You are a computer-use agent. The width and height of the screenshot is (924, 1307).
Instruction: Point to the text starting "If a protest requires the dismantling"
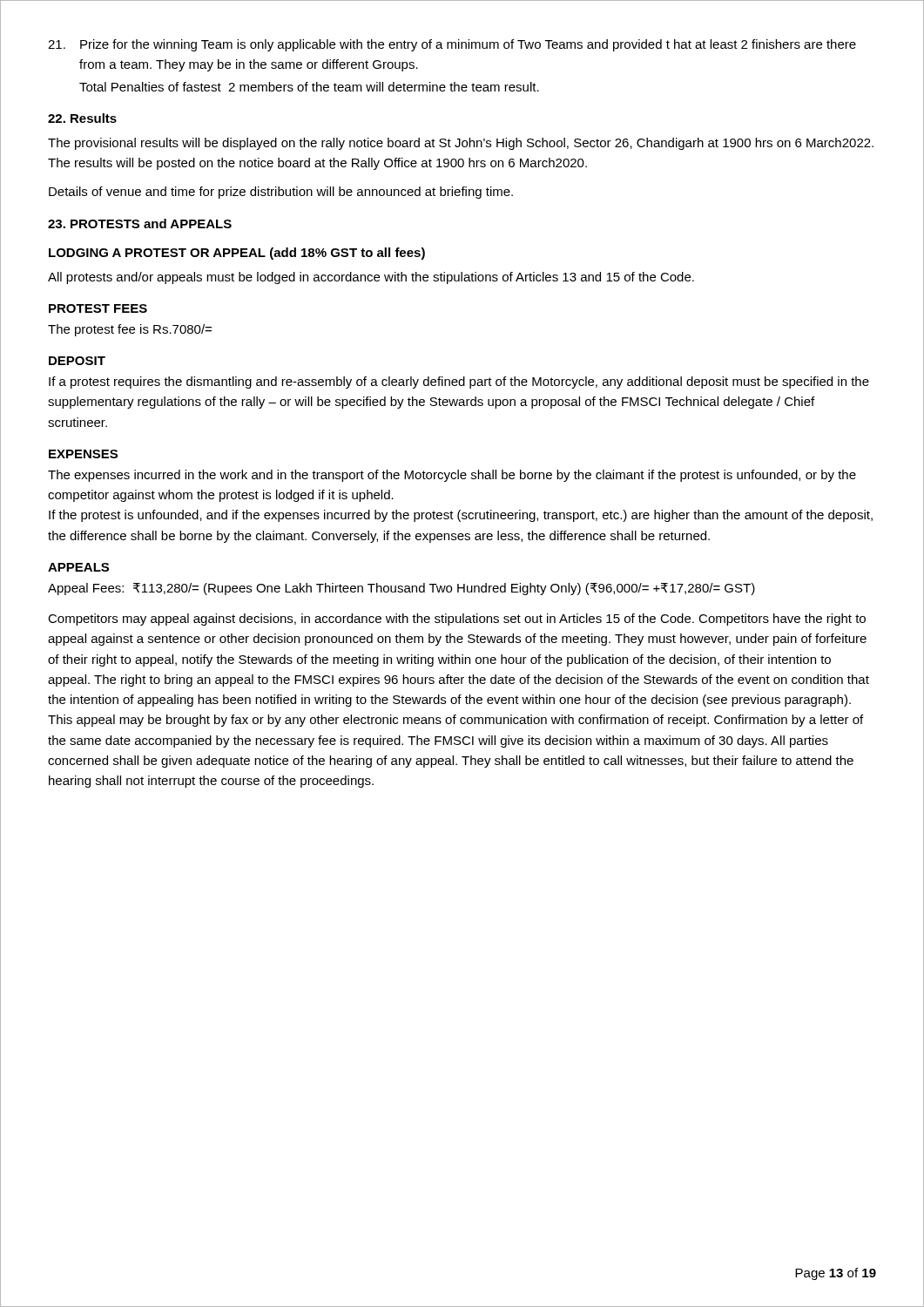click(458, 401)
